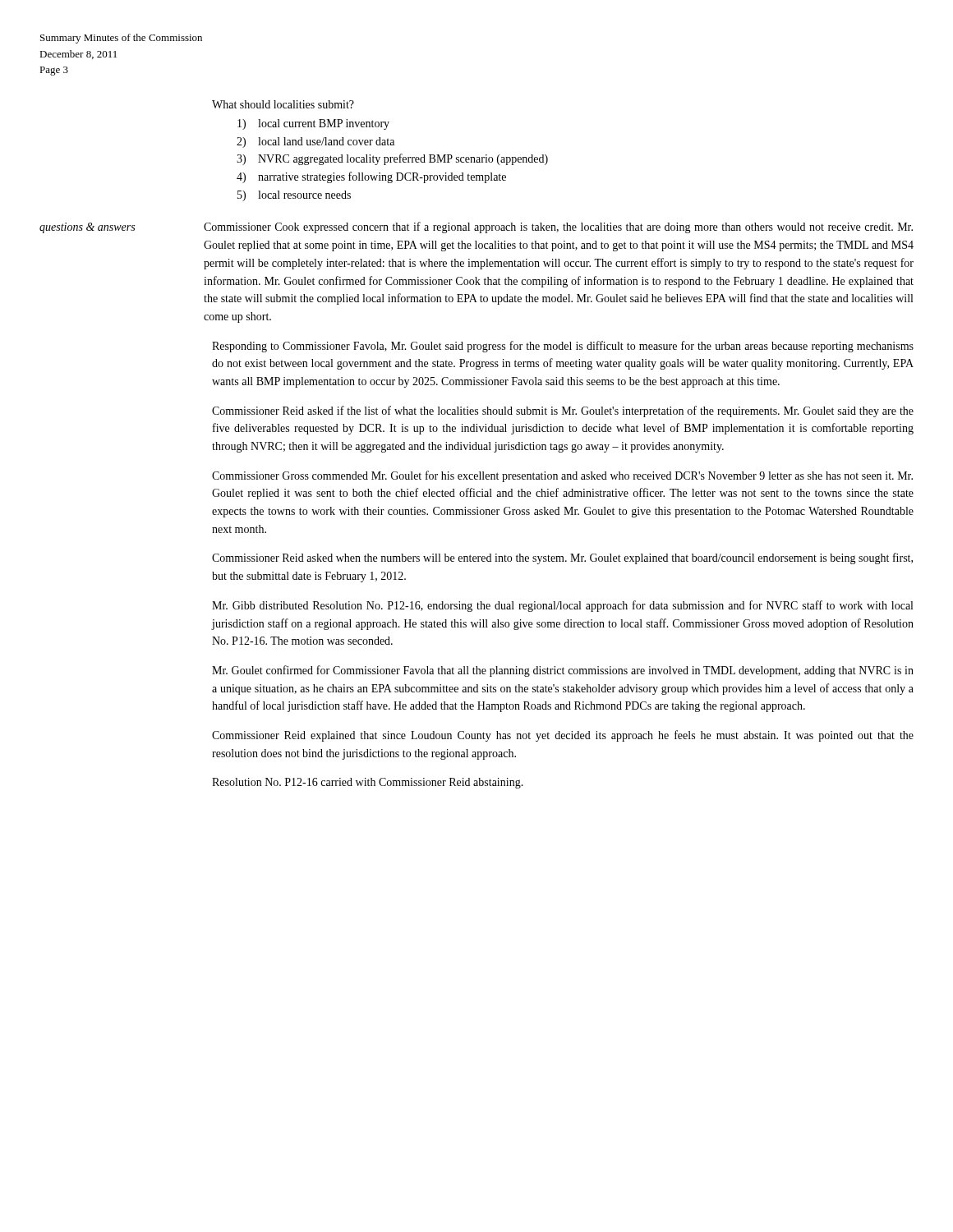Navigate to the text block starting "Mr. Gibb distributed"
Screen dimensions: 1232x953
563,623
